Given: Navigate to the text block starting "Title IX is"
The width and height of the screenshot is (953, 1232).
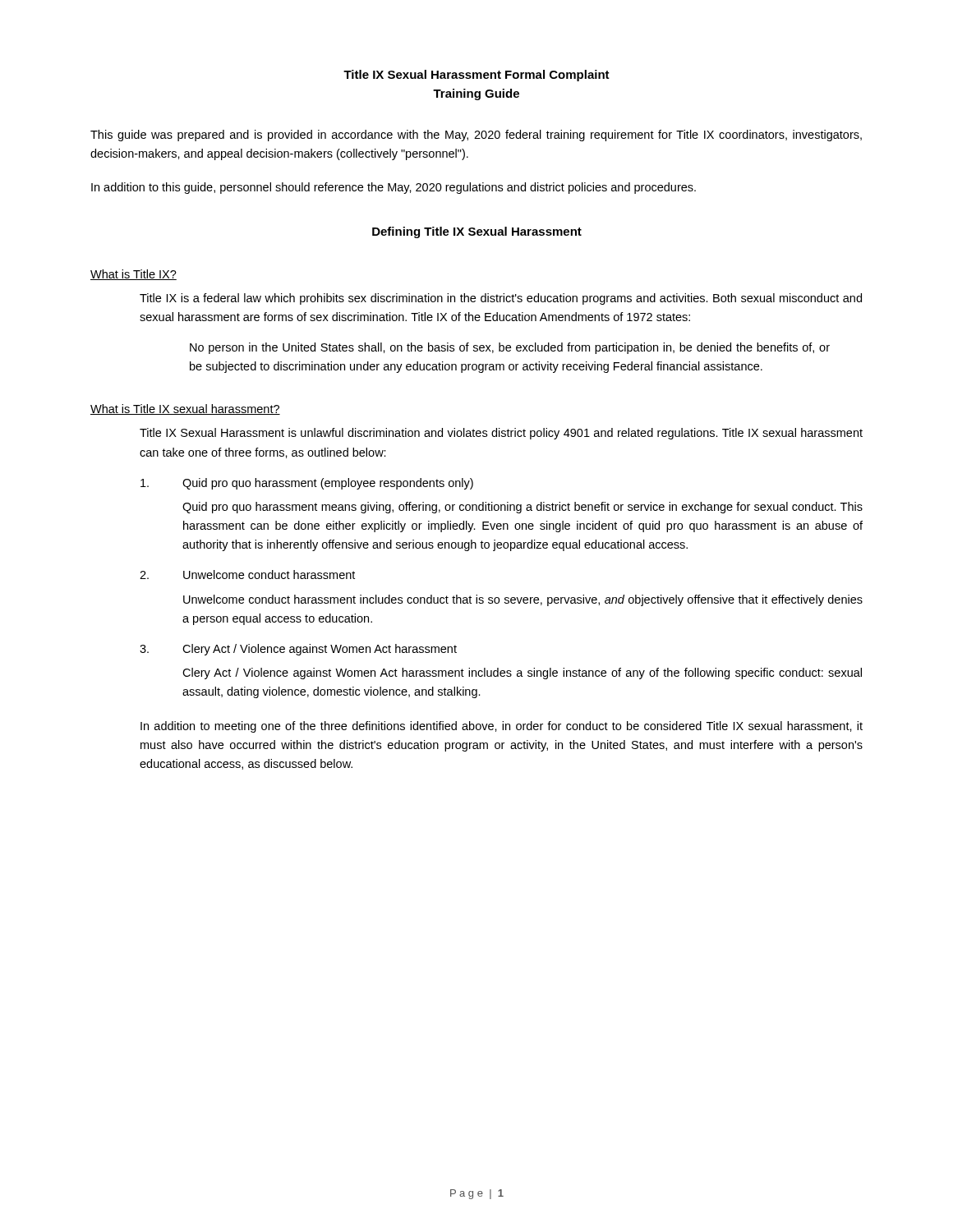Looking at the screenshot, I should 501,307.
